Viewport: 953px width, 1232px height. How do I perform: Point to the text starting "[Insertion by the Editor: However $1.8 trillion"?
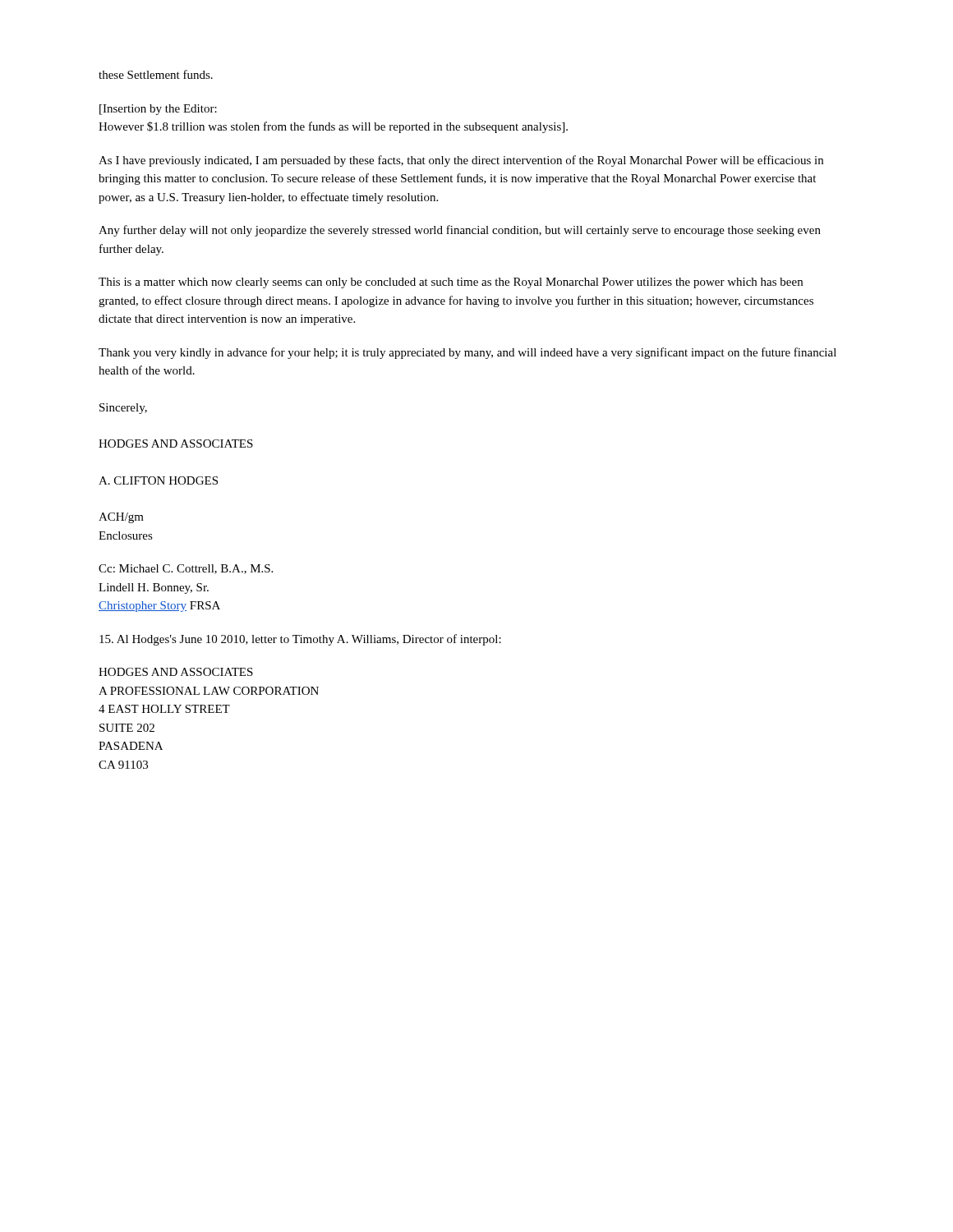pyautogui.click(x=334, y=117)
